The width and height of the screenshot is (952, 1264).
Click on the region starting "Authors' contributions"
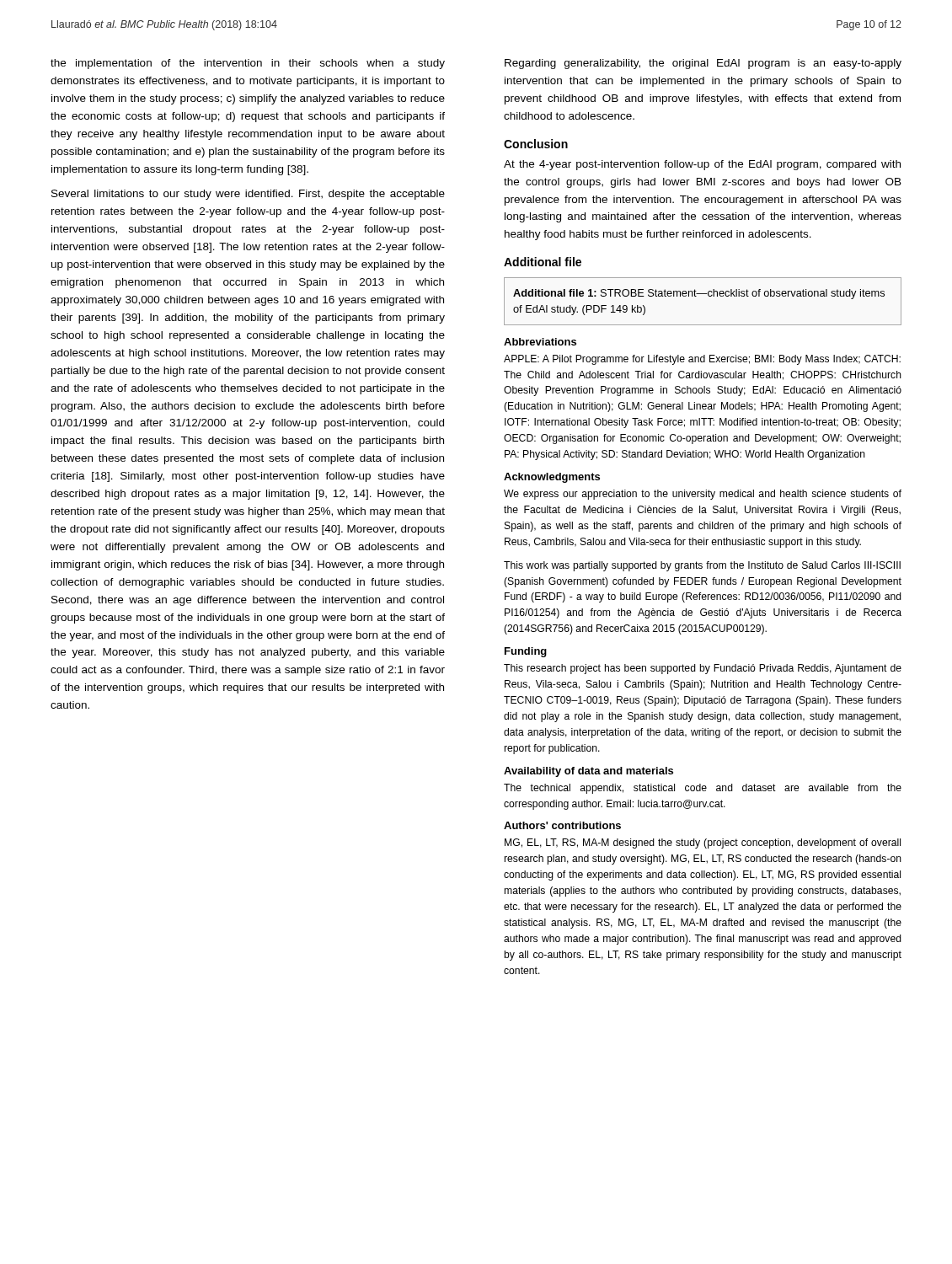tap(563, 826)
